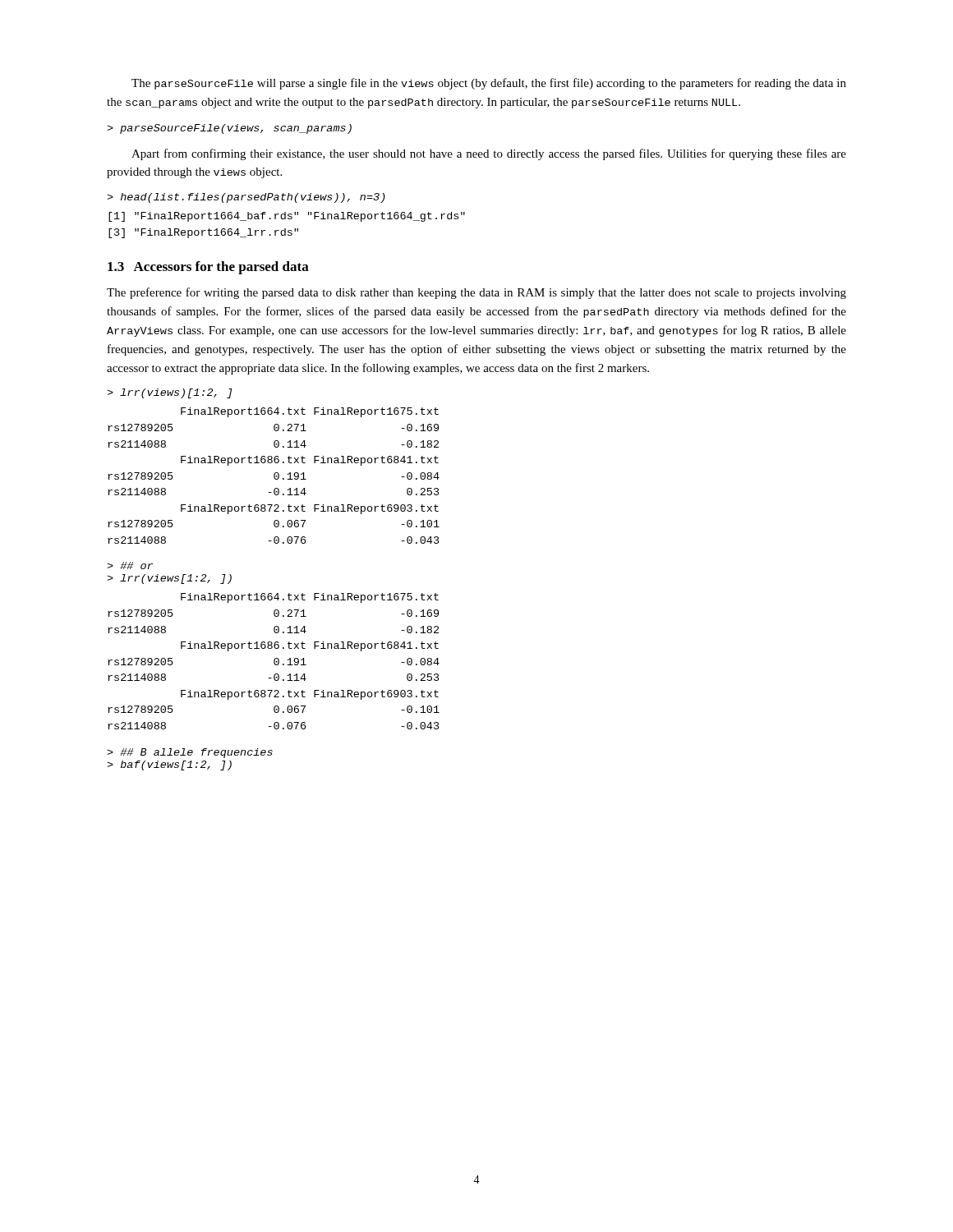Screen dimensions: 1232x953
Task: Find the block on this page that starts "[1] "FinalReport1664_baf.rds" "FinalReport1664_gt.rds""
Action: 287,225
